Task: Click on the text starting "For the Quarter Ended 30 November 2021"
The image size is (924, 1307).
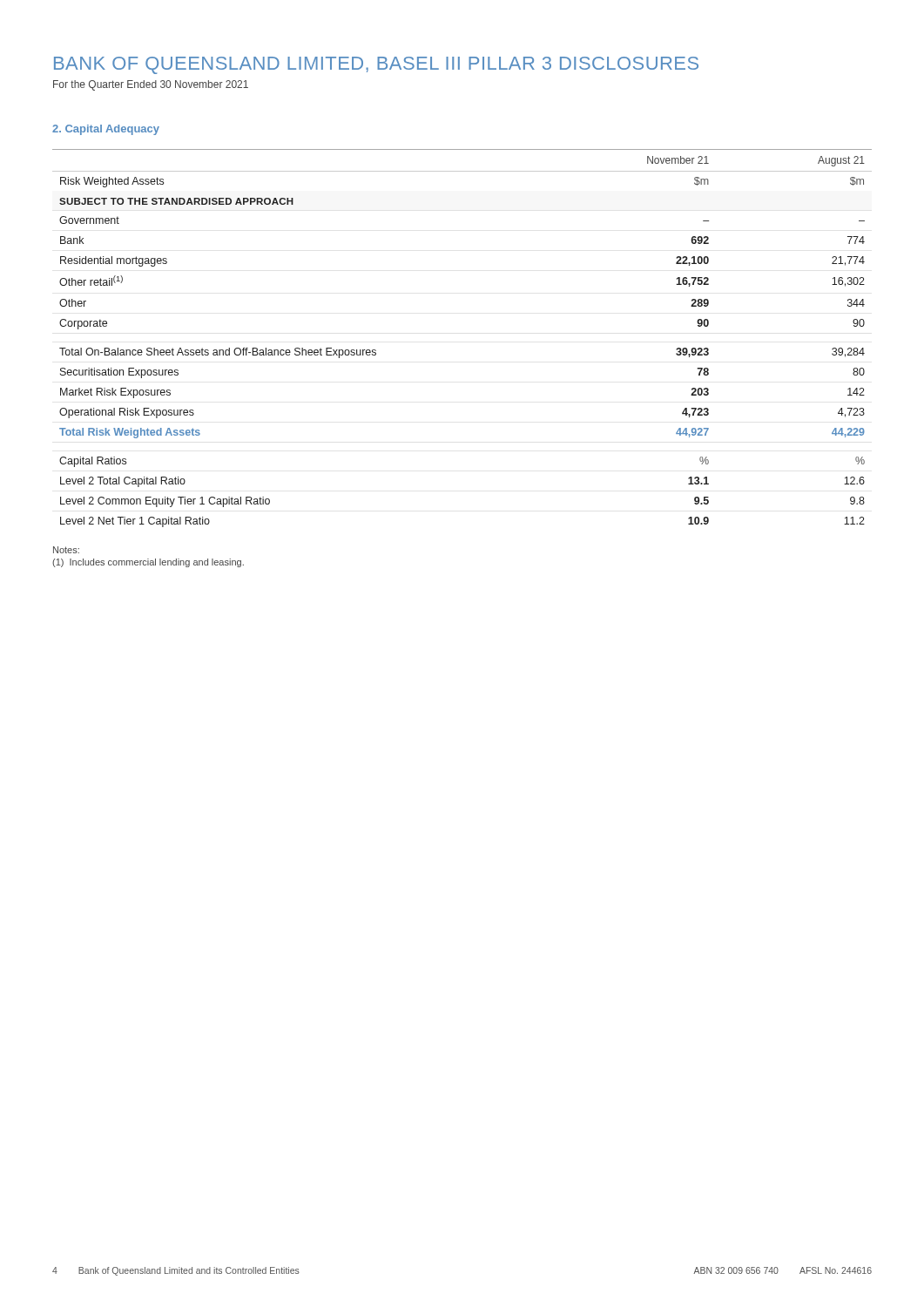Action: point(151,85)
